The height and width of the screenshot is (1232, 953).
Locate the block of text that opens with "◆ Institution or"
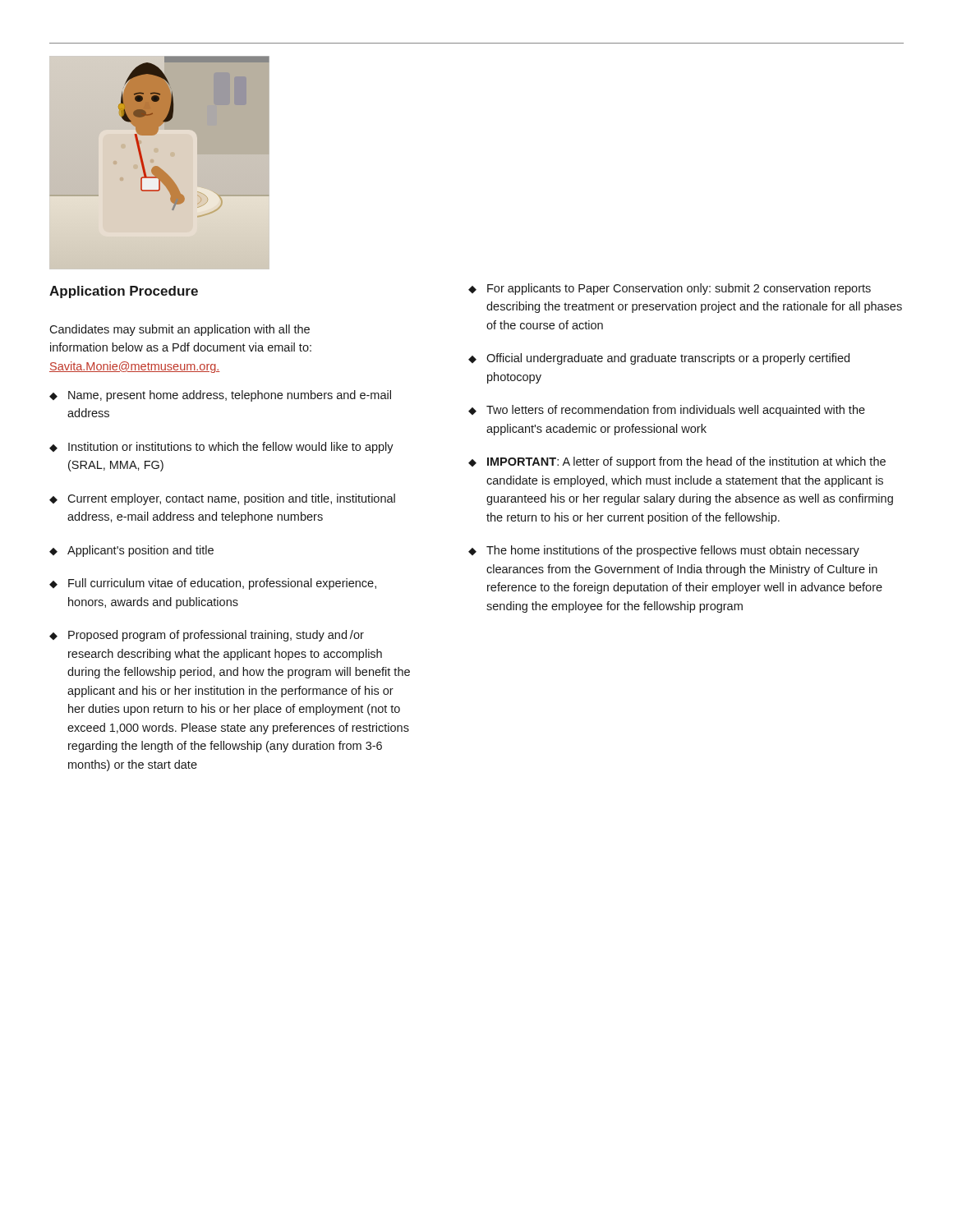pyautogui.click(x=230, y=456)
